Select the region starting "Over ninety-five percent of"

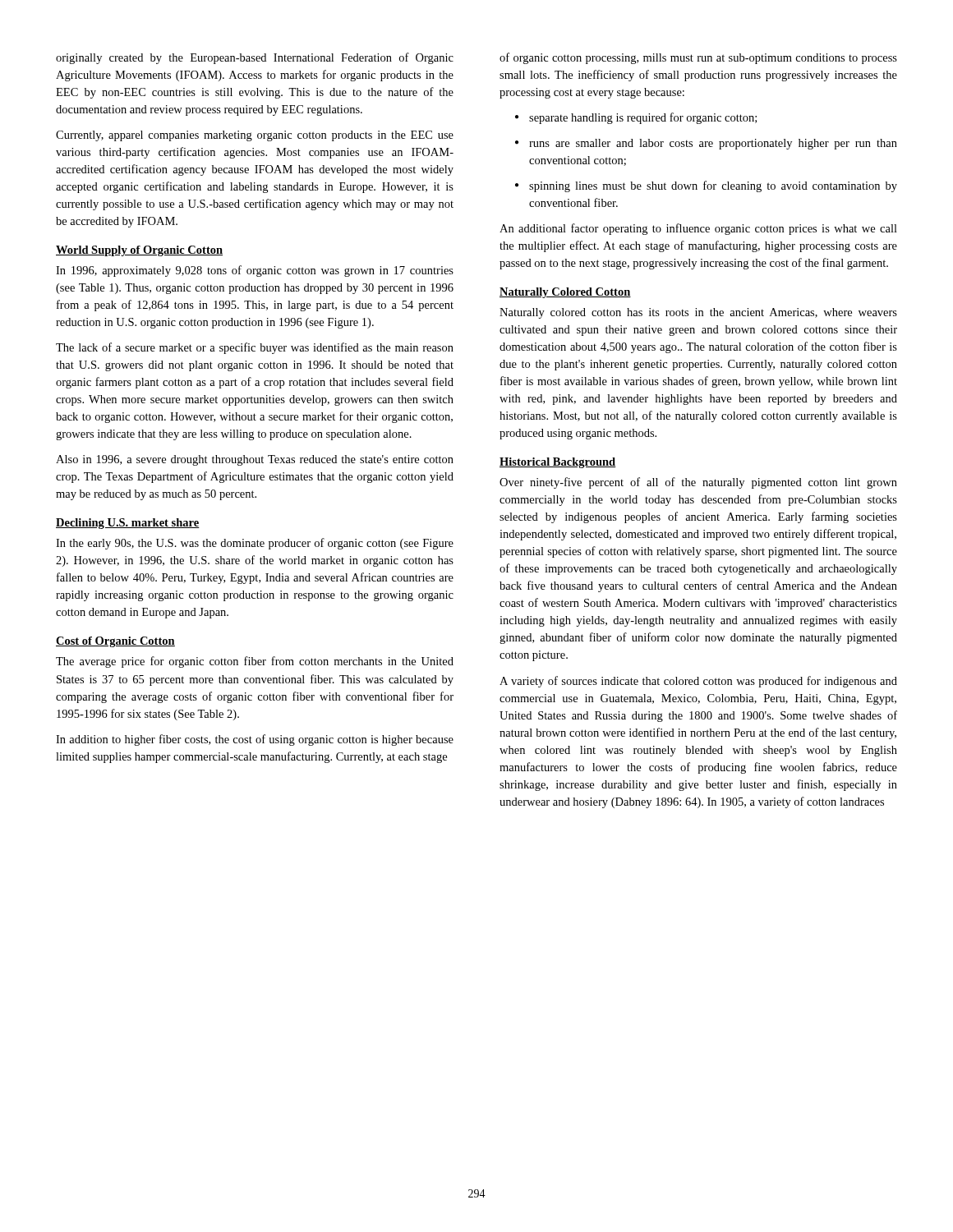point(698,569)
